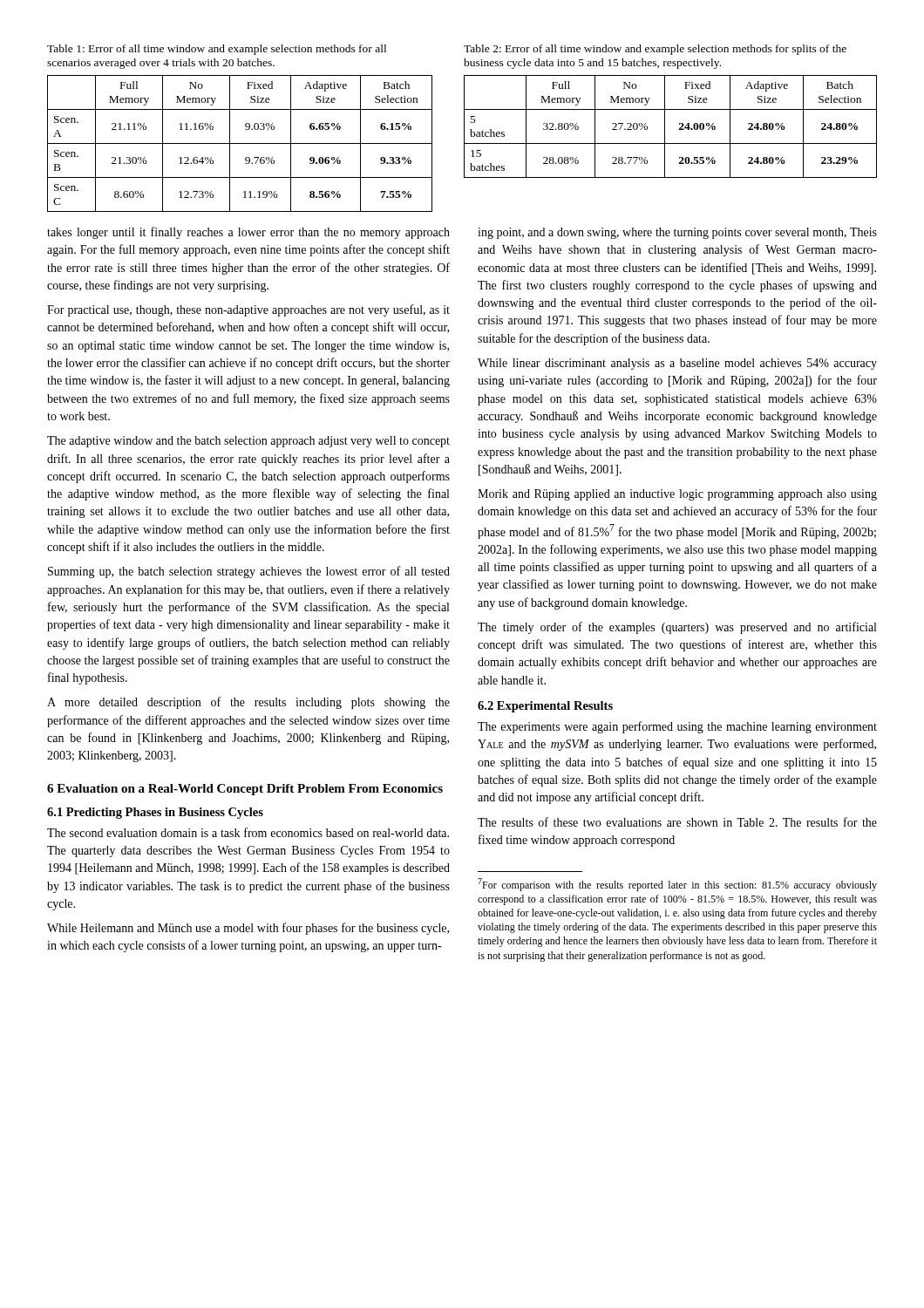Click on the caption that reads "Table 1: Error of all time window and"

coord(217,55)
